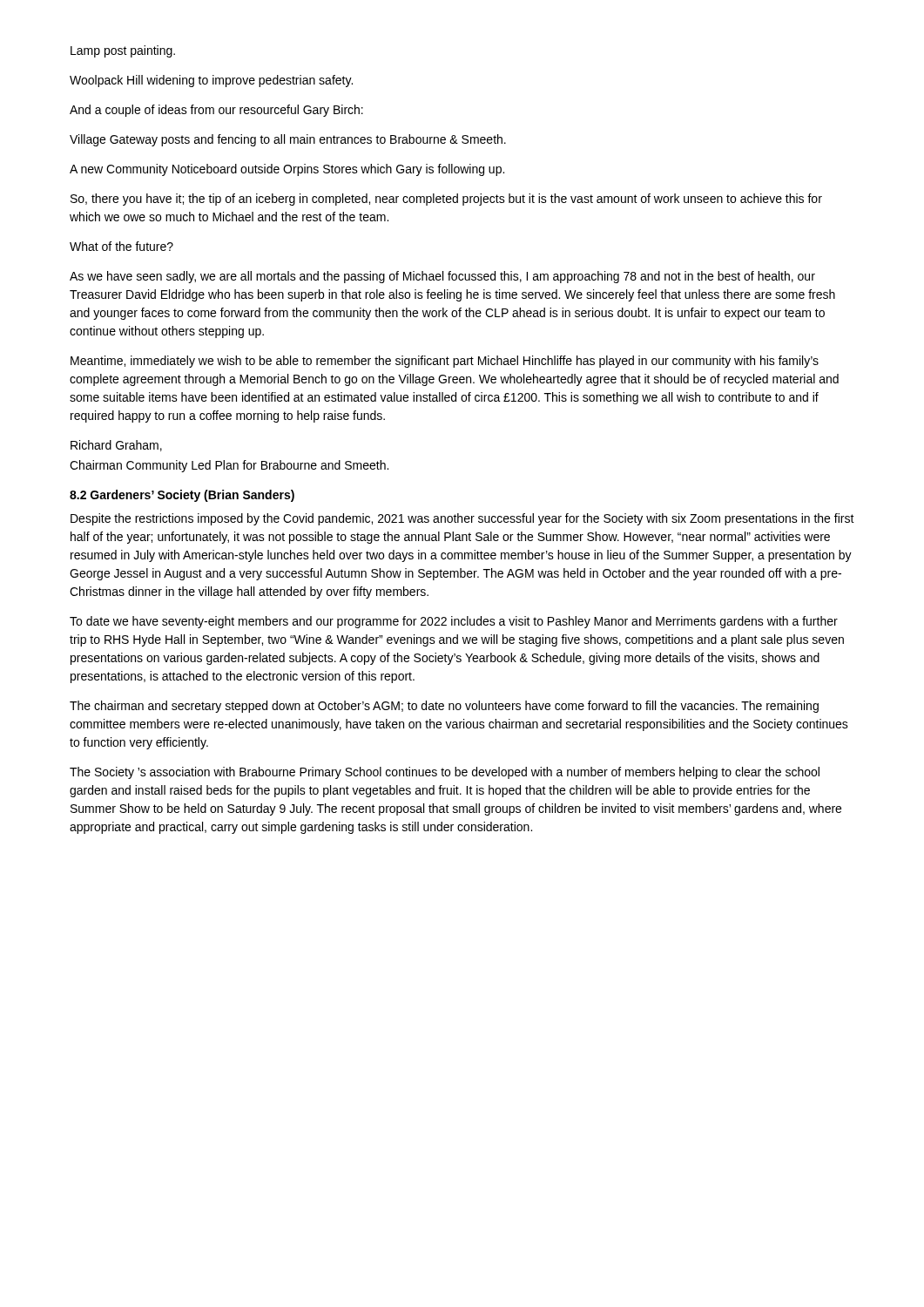This screenshot has height=1307, width=924.
Task: Find the list item containing "Lamp post painting."
Action: coord(123,51)
